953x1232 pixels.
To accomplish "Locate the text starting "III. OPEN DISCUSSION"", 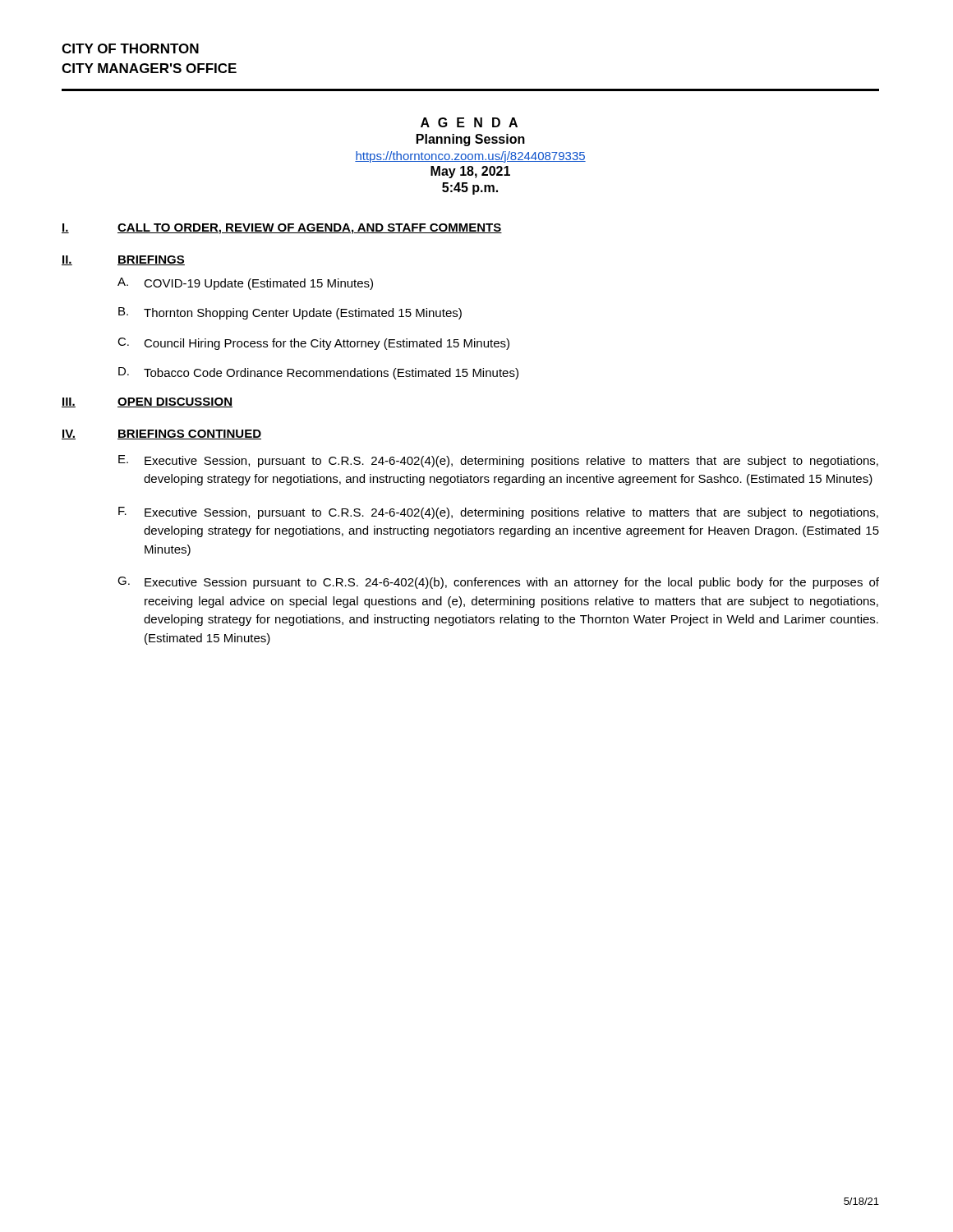I will tap(147, 401).
